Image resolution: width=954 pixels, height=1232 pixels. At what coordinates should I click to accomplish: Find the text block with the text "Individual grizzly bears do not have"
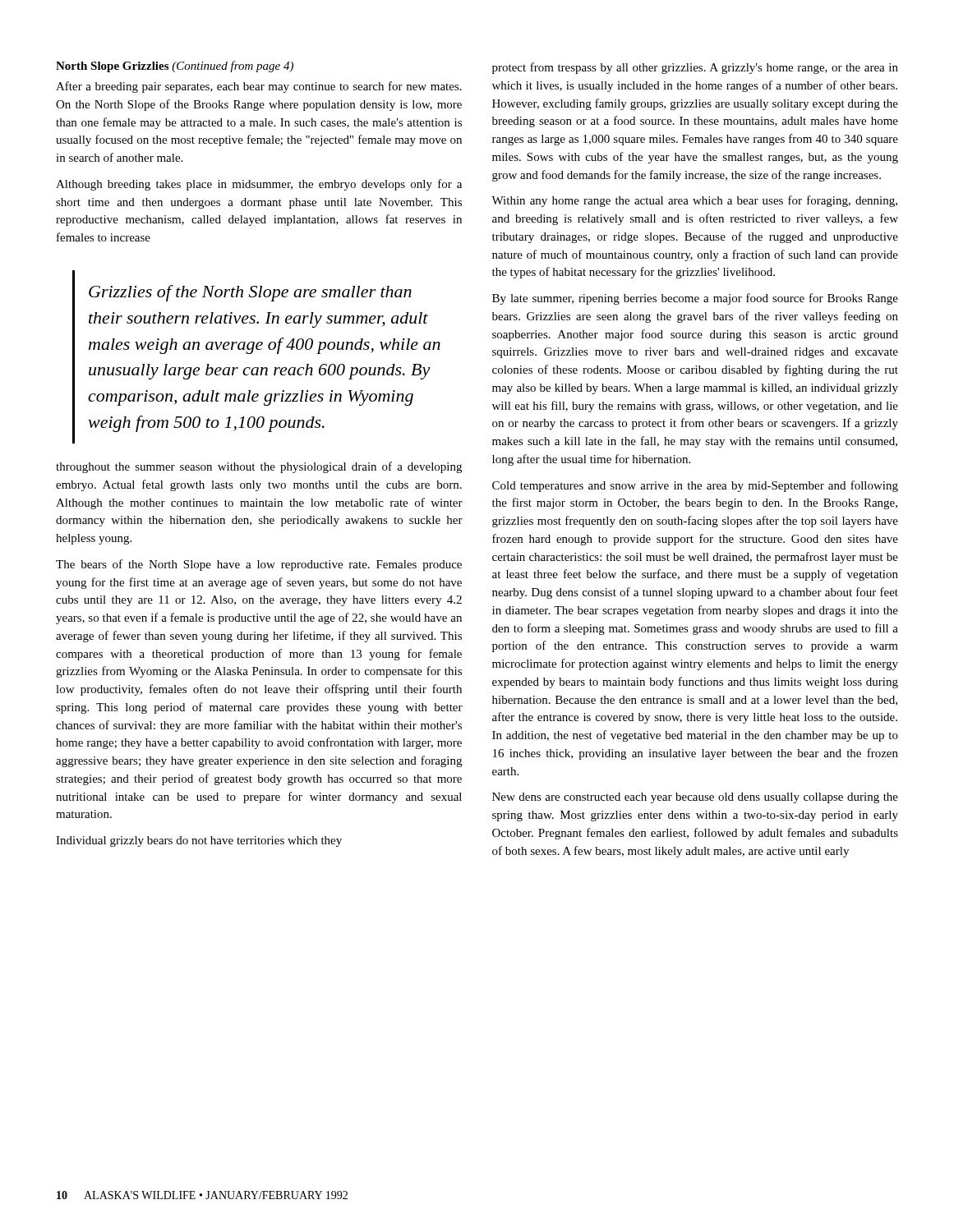pos(259,841)
